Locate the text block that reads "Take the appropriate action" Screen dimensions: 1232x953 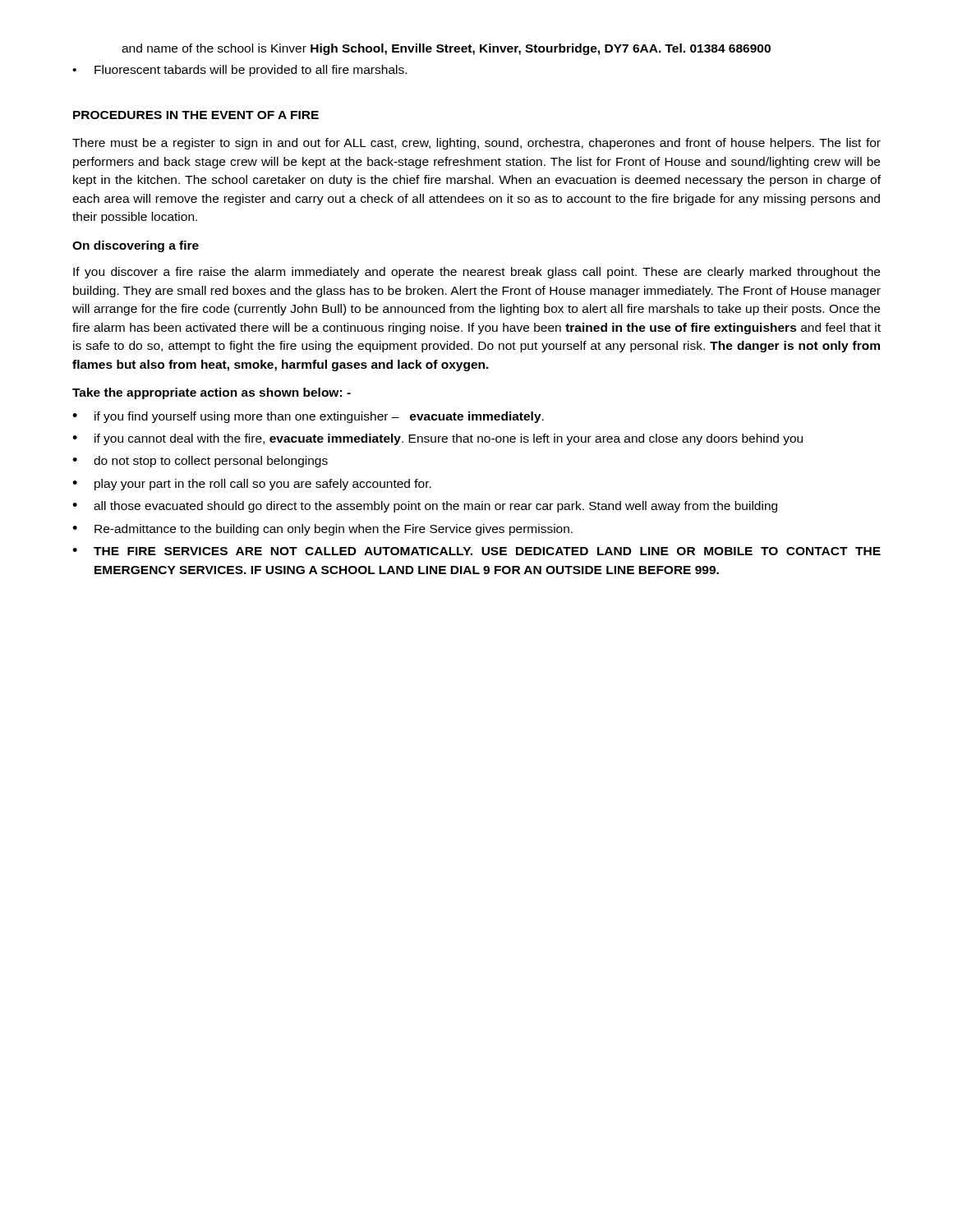(212, 392)
